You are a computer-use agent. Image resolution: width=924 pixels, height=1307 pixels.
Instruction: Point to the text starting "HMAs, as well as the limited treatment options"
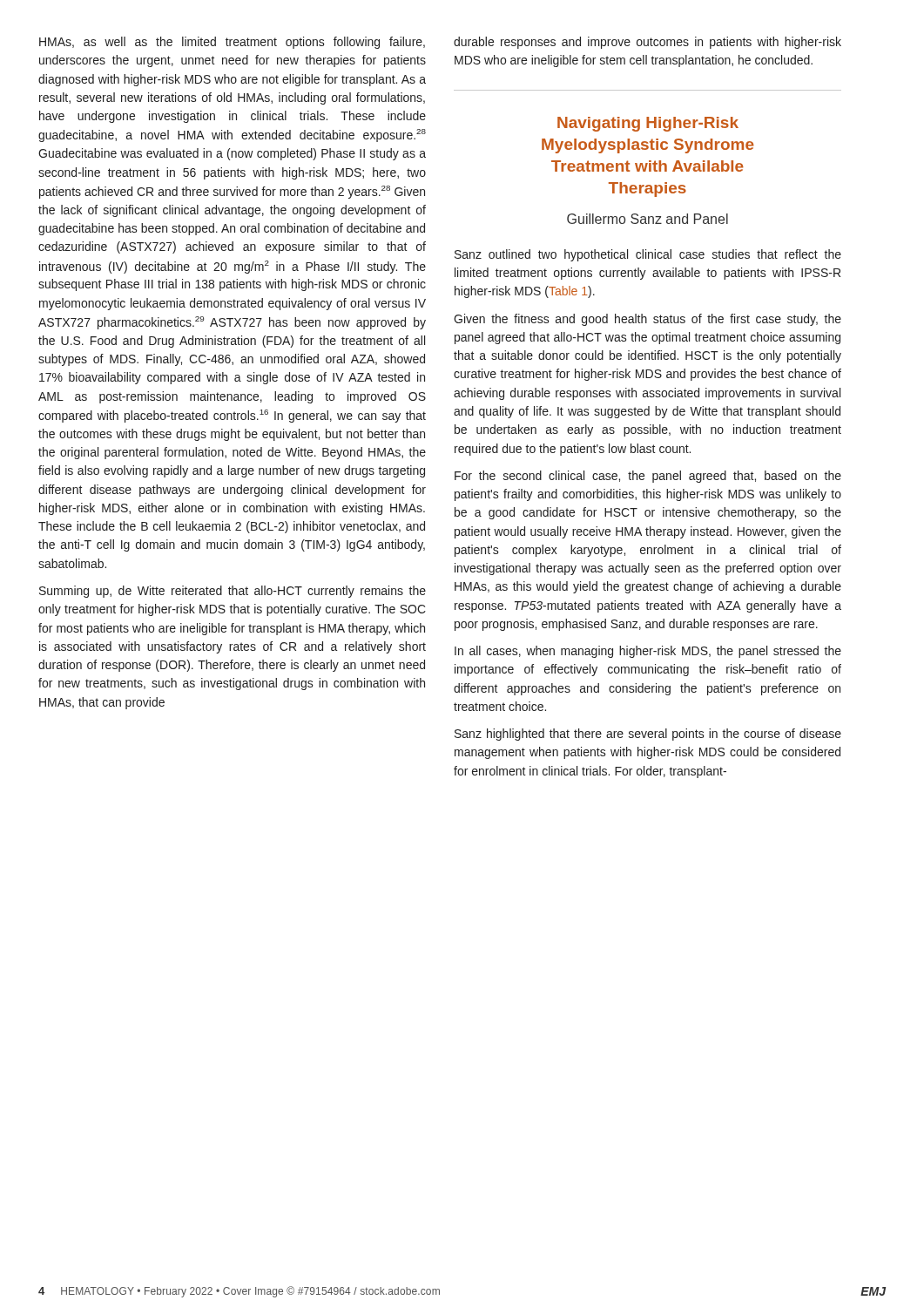pos(232,372)
